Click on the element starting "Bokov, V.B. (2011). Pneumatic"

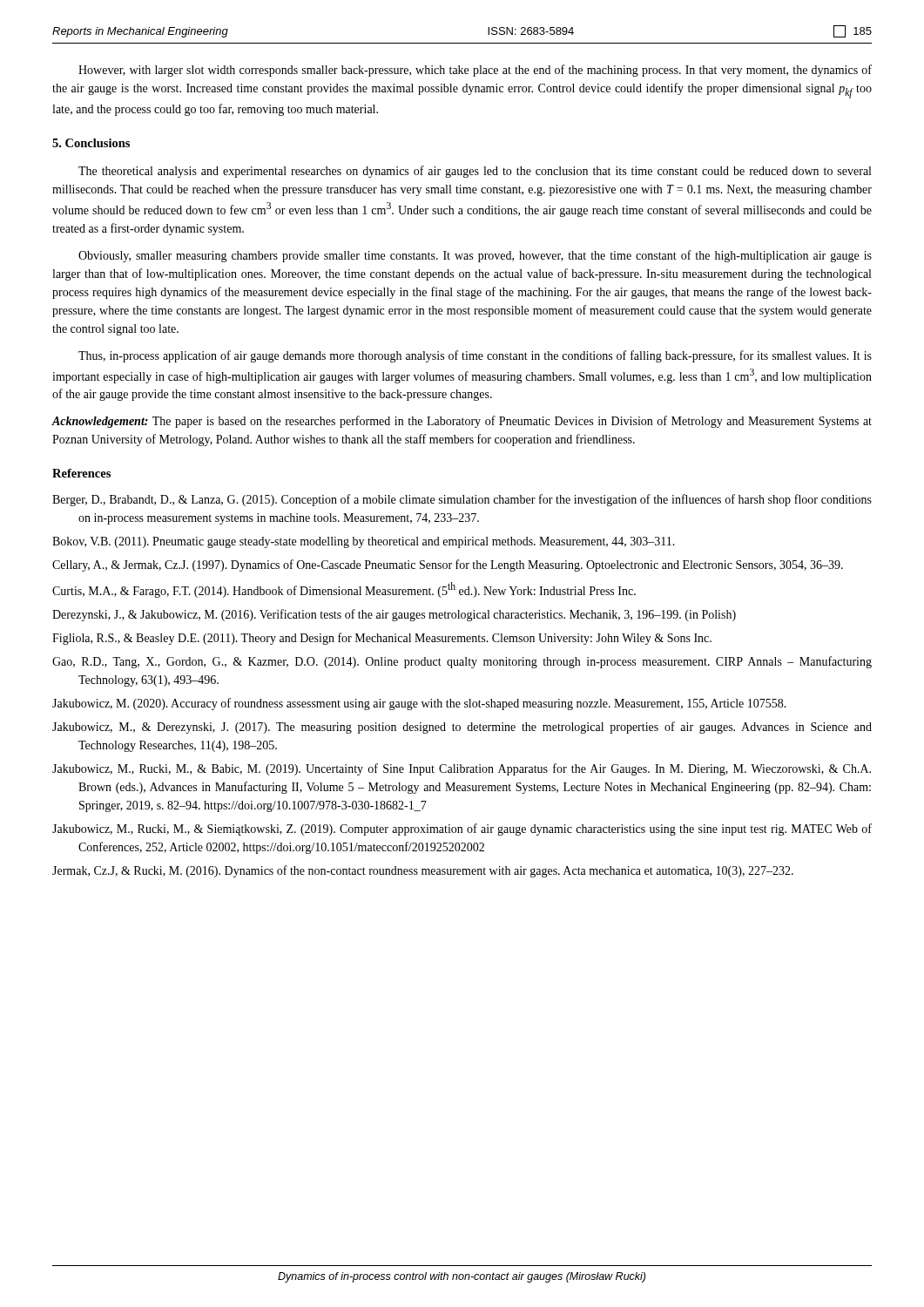462,542
